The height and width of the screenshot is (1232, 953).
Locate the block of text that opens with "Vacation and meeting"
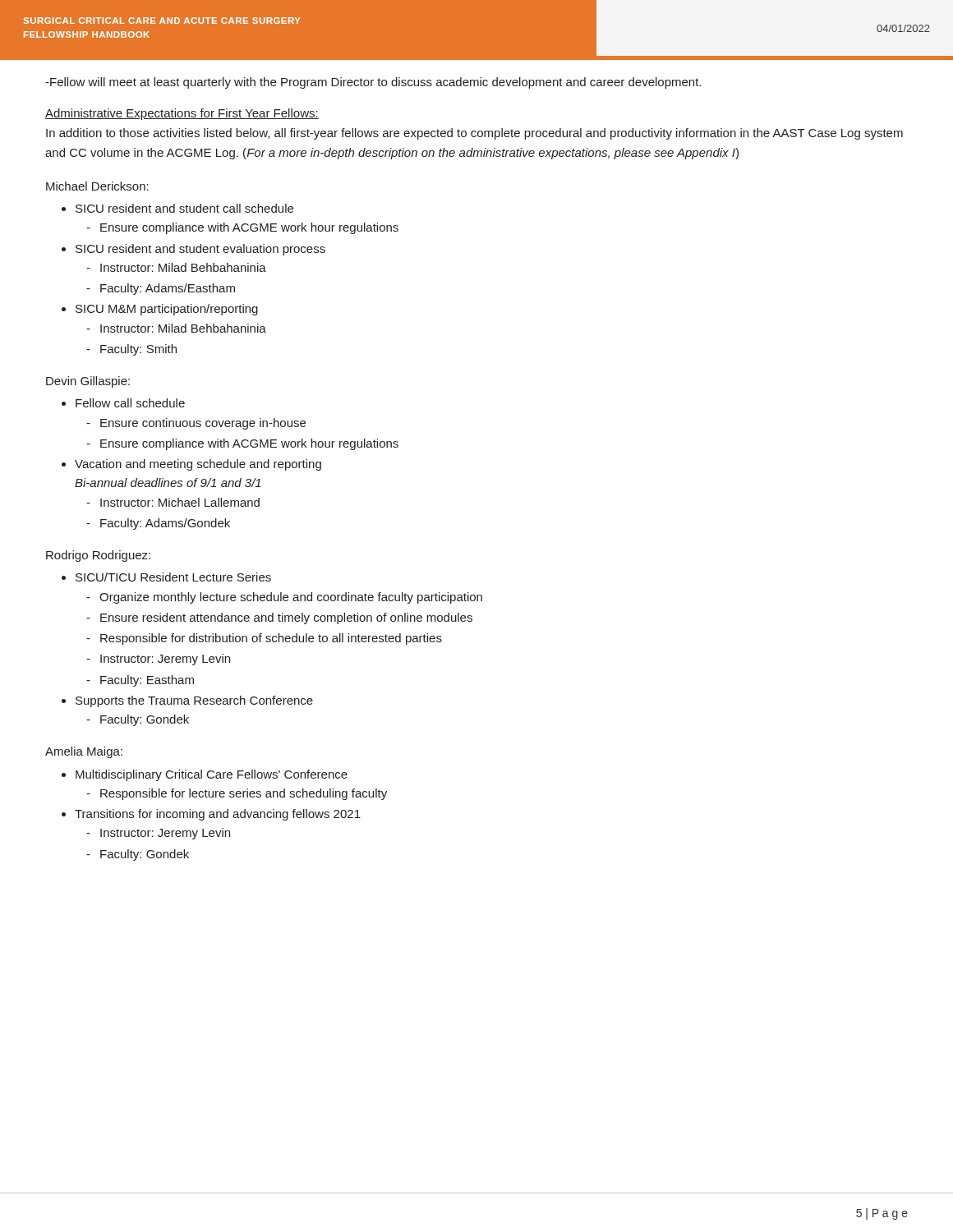point(191,465)
